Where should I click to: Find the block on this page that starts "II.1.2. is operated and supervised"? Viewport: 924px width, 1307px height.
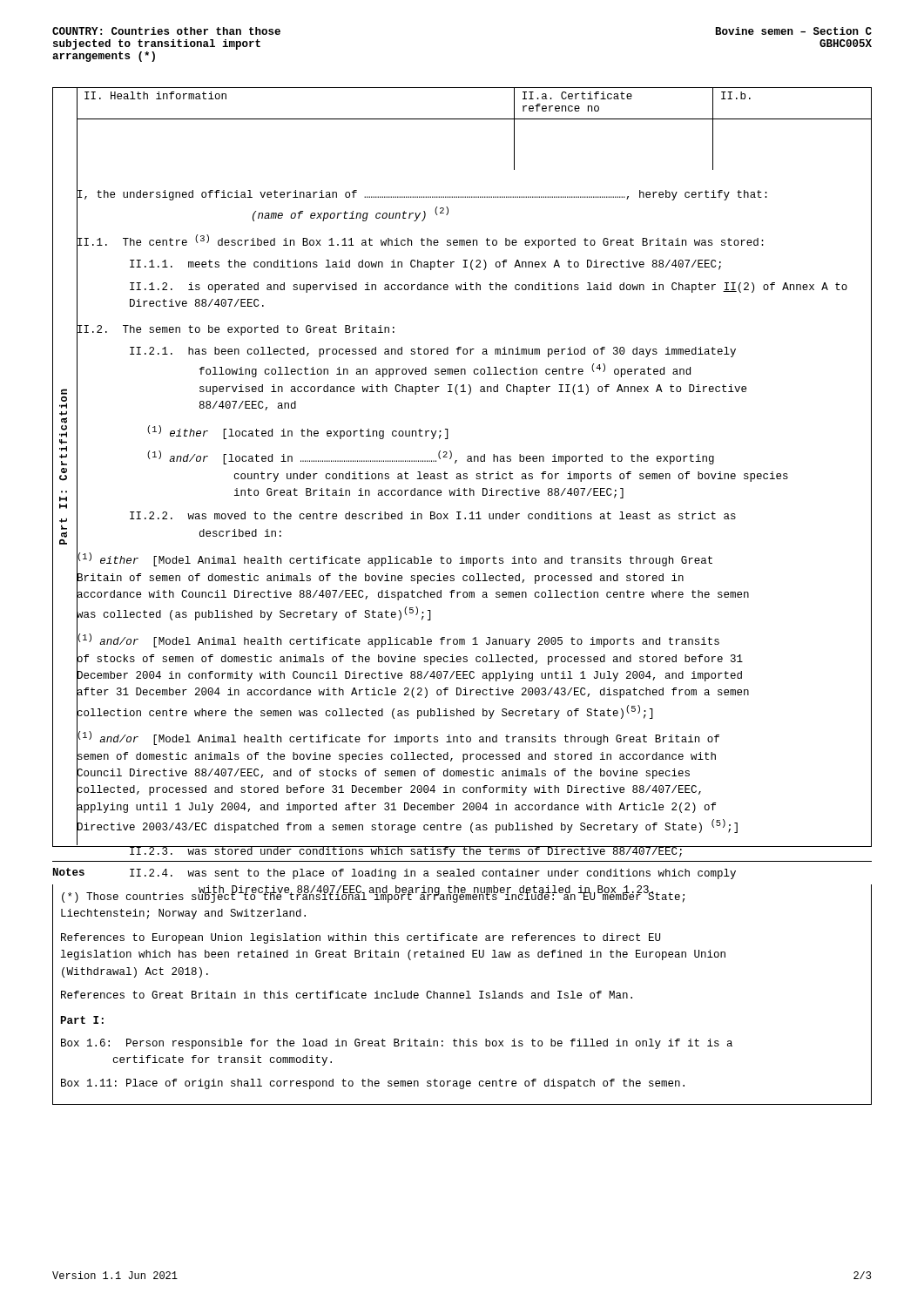point(488,296)
